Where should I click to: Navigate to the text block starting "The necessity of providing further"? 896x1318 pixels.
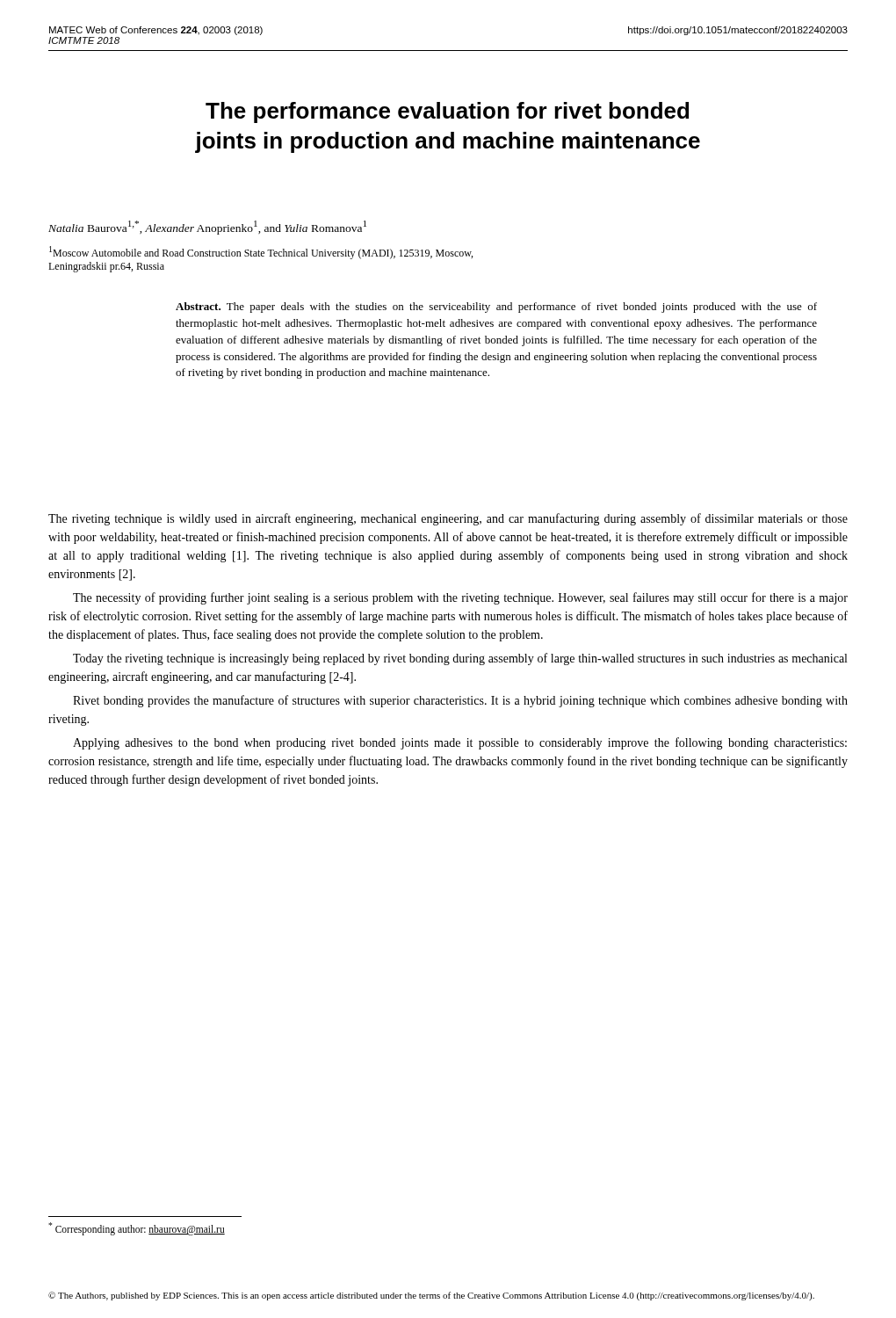pos(448,616)
